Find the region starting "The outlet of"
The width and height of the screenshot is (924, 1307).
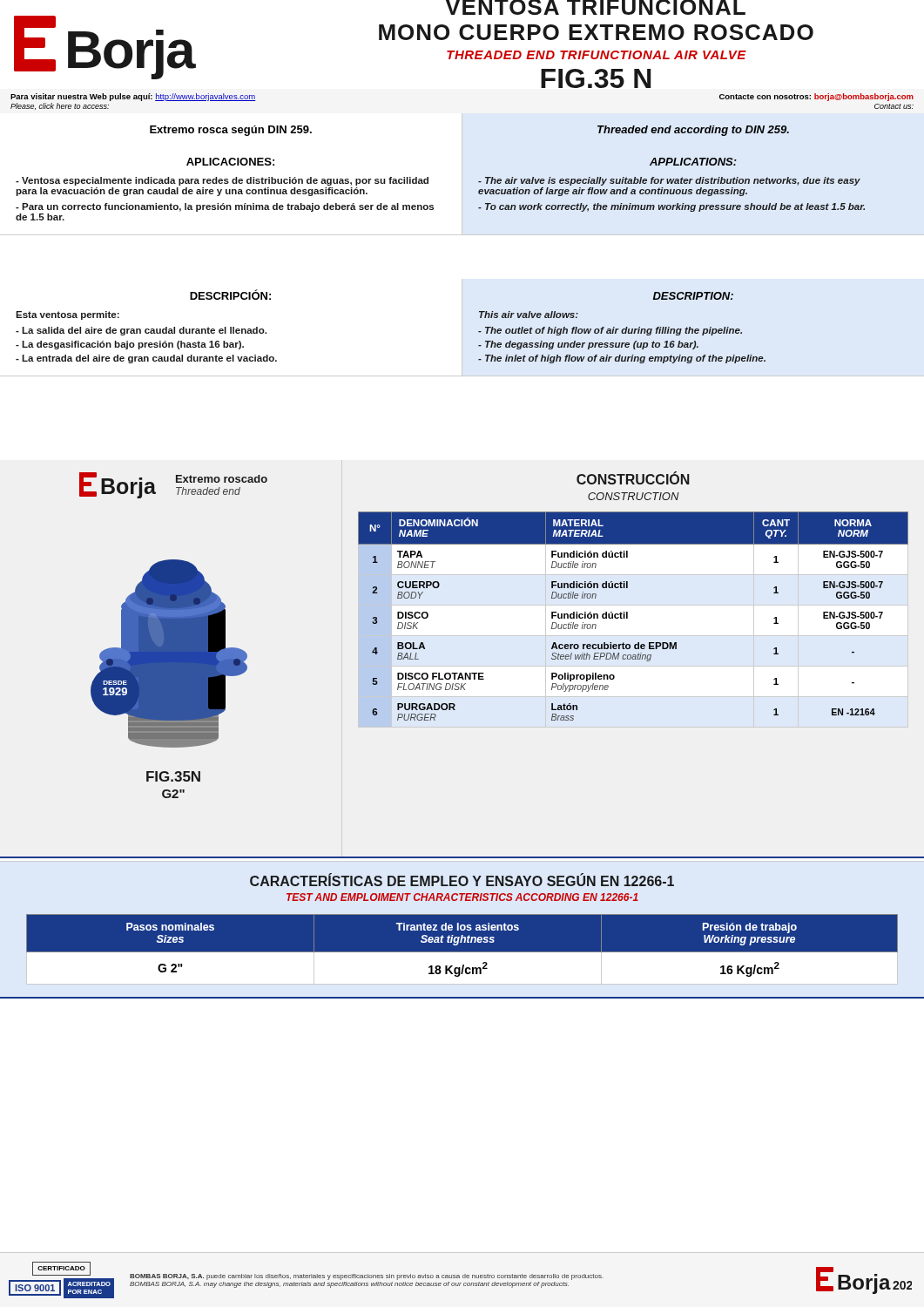click(x=610, y=330)
